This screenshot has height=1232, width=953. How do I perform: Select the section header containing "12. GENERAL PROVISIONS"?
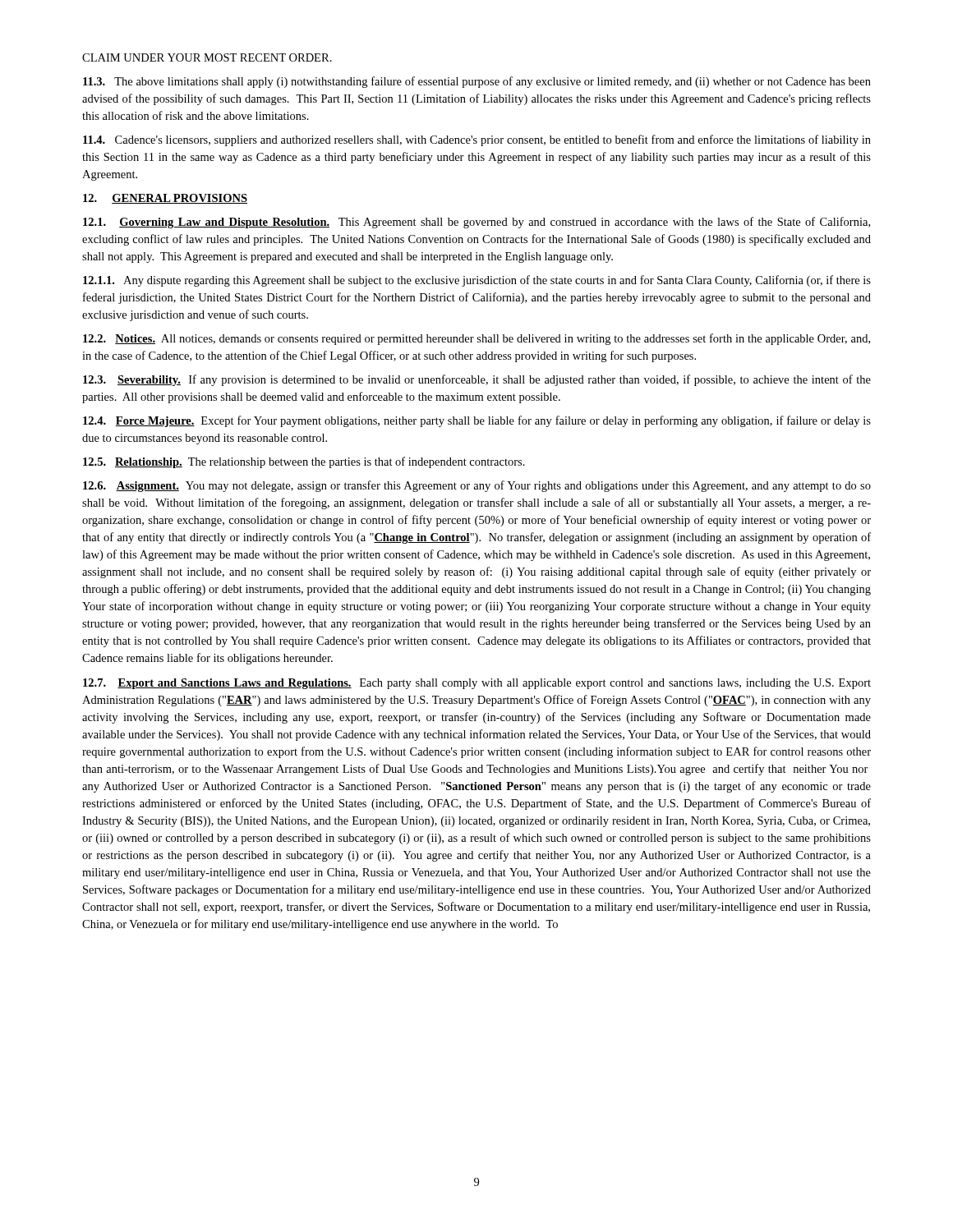(x=165, y=199)
